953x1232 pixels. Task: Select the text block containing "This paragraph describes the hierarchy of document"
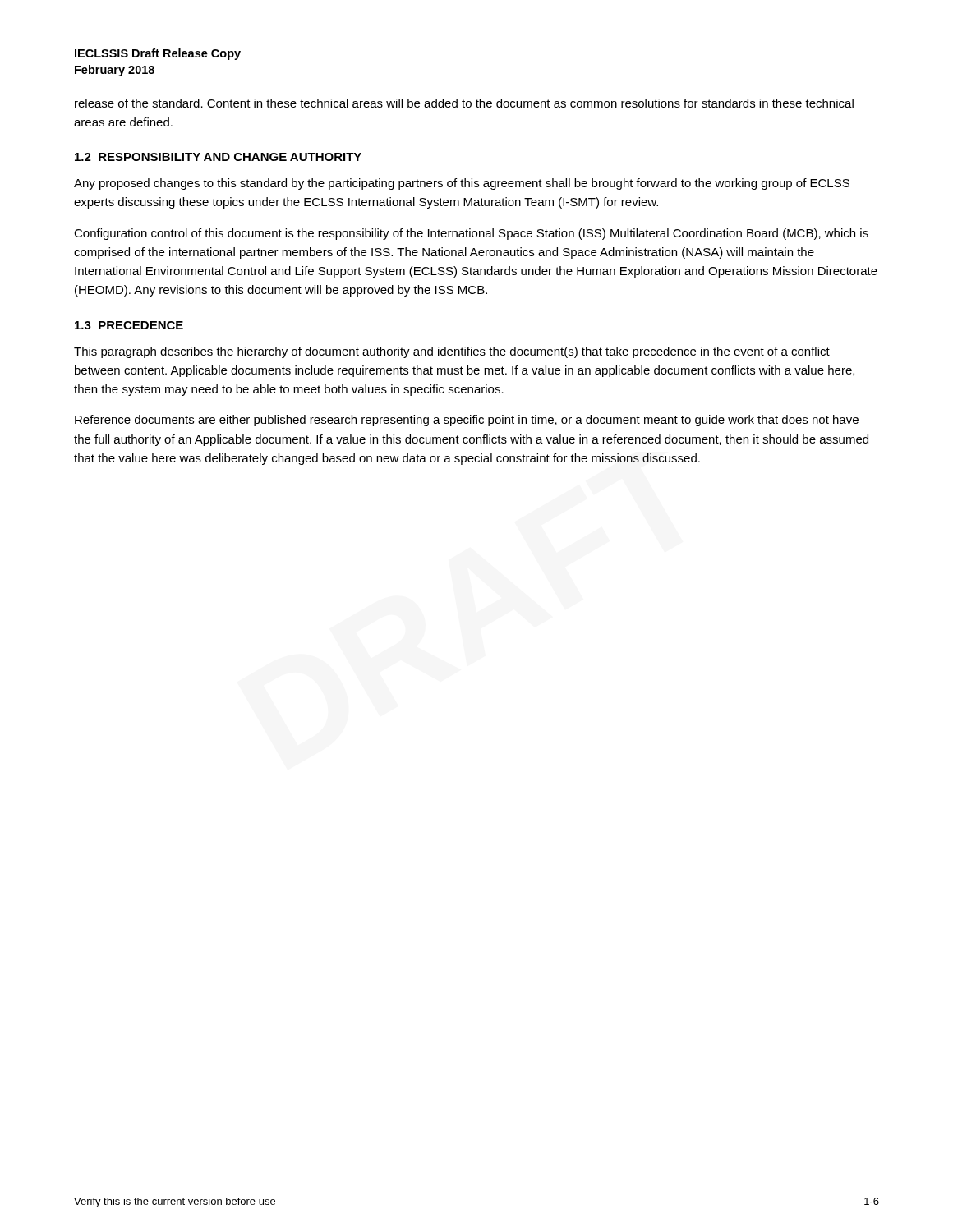click(x=465, y=370)
